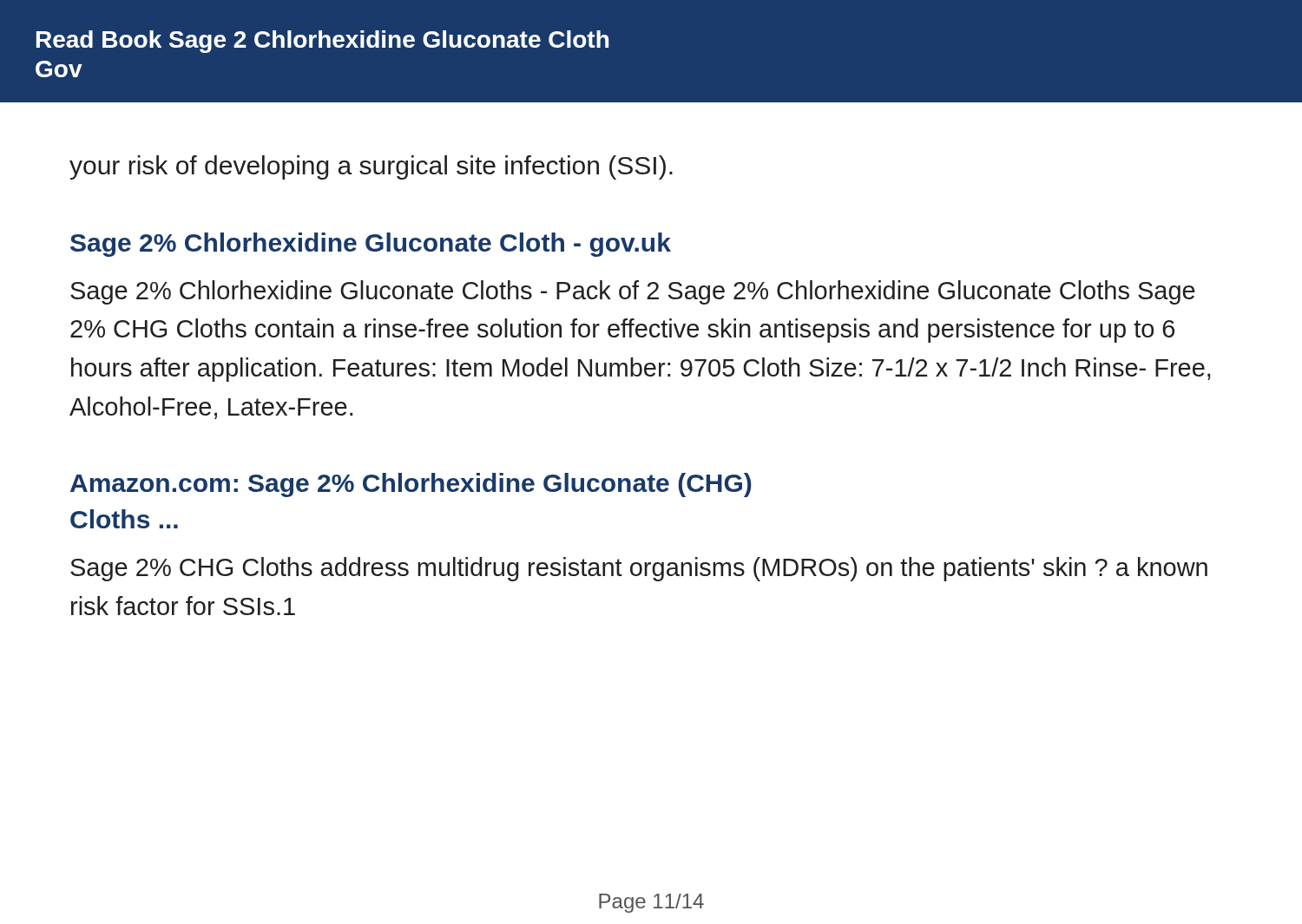
Task: Point to the passage starting "Sage 2% Chlorhexidine Gluconate Cloths - Pack"
Action: (x=641, y=349)
